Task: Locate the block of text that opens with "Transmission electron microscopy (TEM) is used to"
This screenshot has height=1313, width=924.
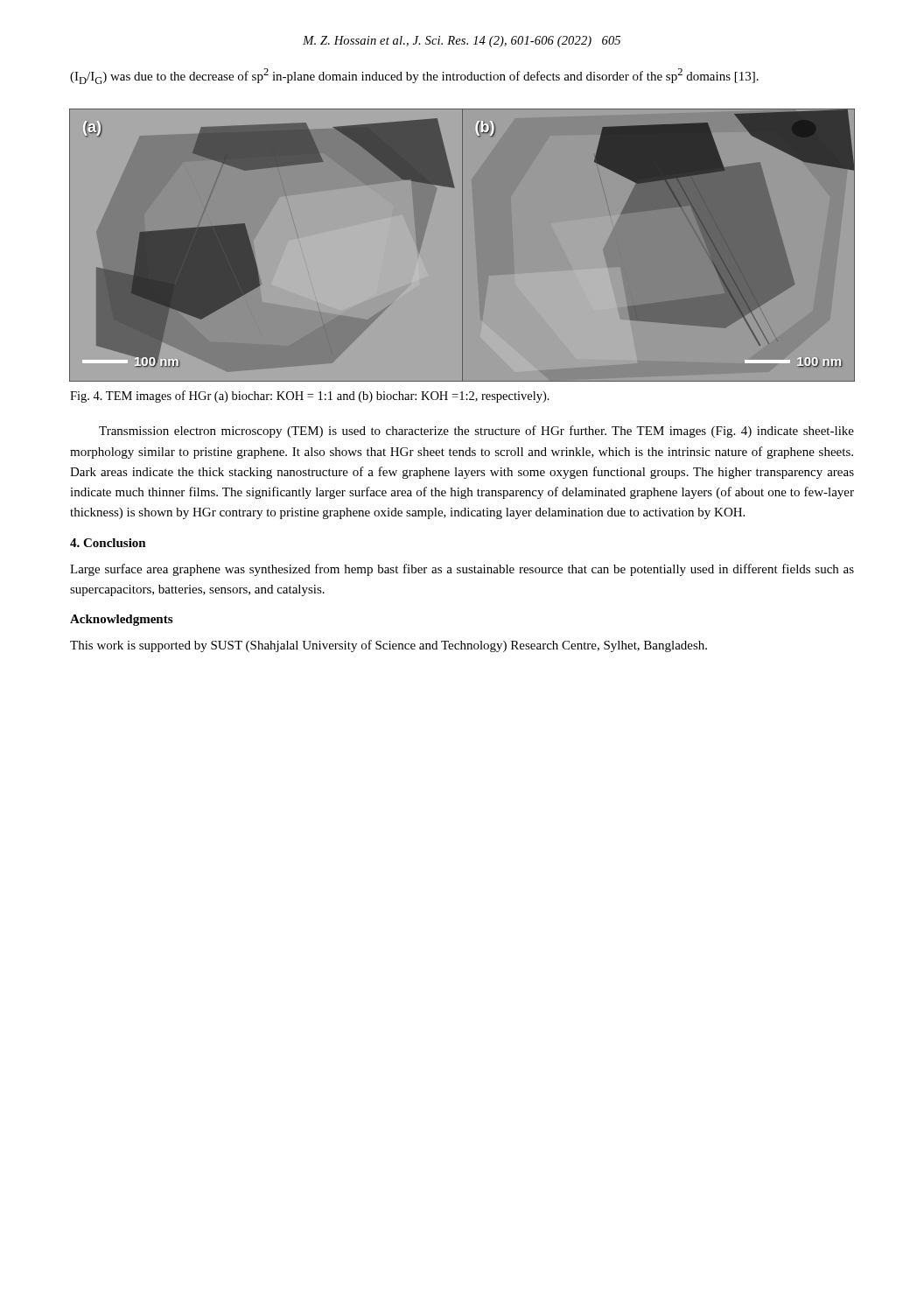Action: (x=462, y=472)
